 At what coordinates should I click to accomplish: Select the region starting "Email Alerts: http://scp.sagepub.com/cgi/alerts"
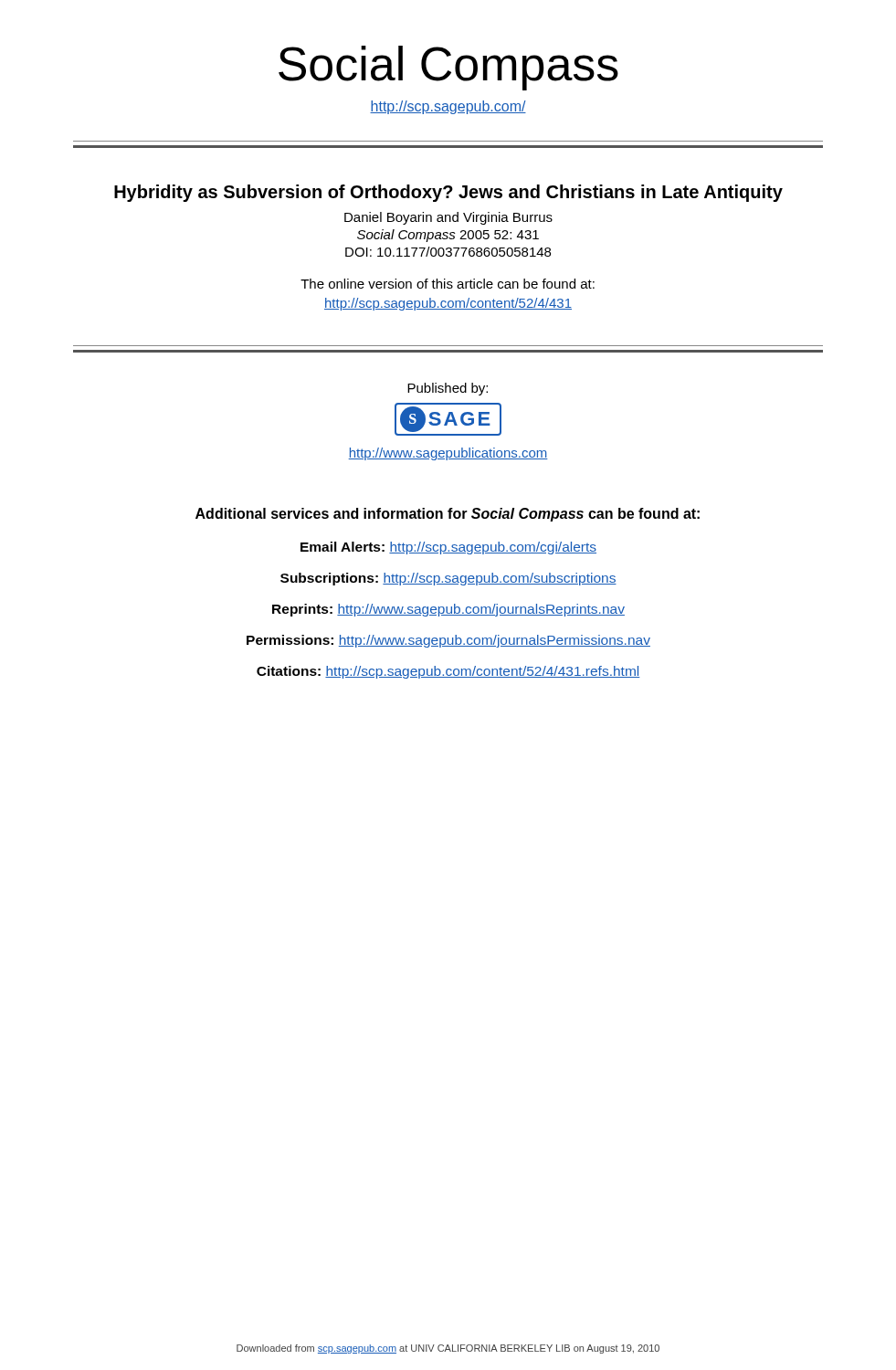coord(448,547)
